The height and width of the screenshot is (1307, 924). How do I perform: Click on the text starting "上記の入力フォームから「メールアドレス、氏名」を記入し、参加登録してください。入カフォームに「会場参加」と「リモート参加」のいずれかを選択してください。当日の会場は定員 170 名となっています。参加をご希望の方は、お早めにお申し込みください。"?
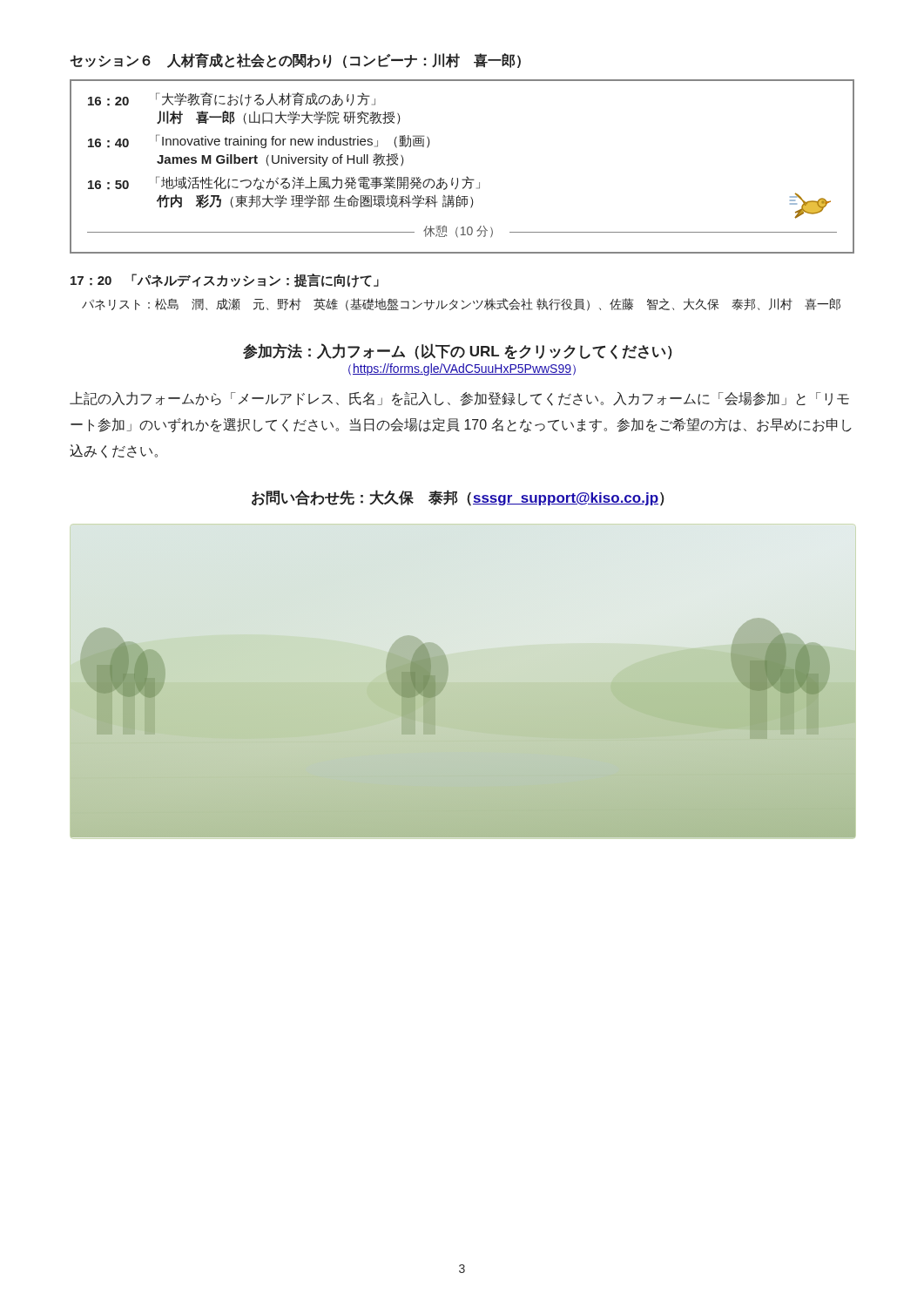point(461,425)
